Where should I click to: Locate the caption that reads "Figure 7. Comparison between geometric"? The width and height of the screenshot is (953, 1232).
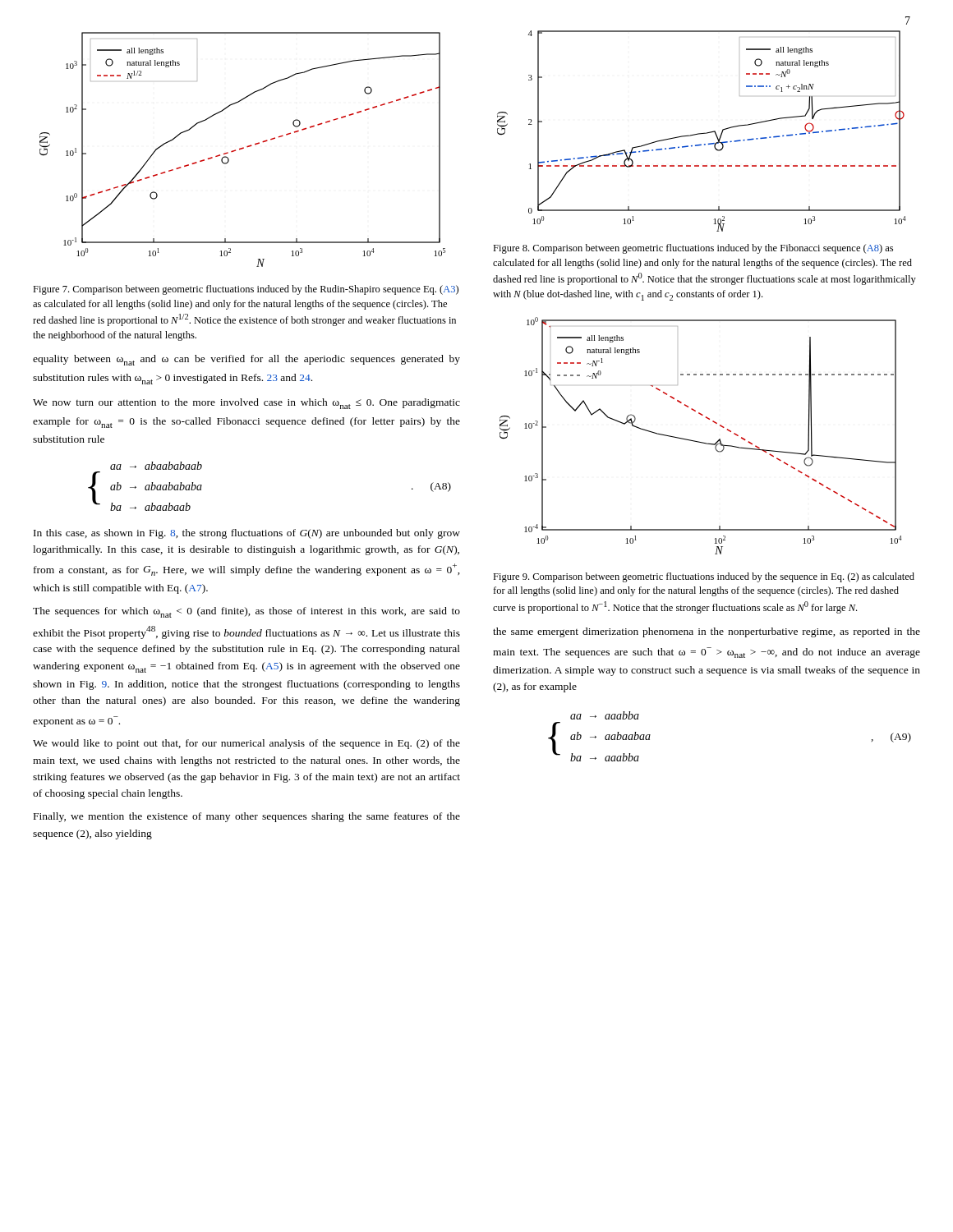point(246,312)
